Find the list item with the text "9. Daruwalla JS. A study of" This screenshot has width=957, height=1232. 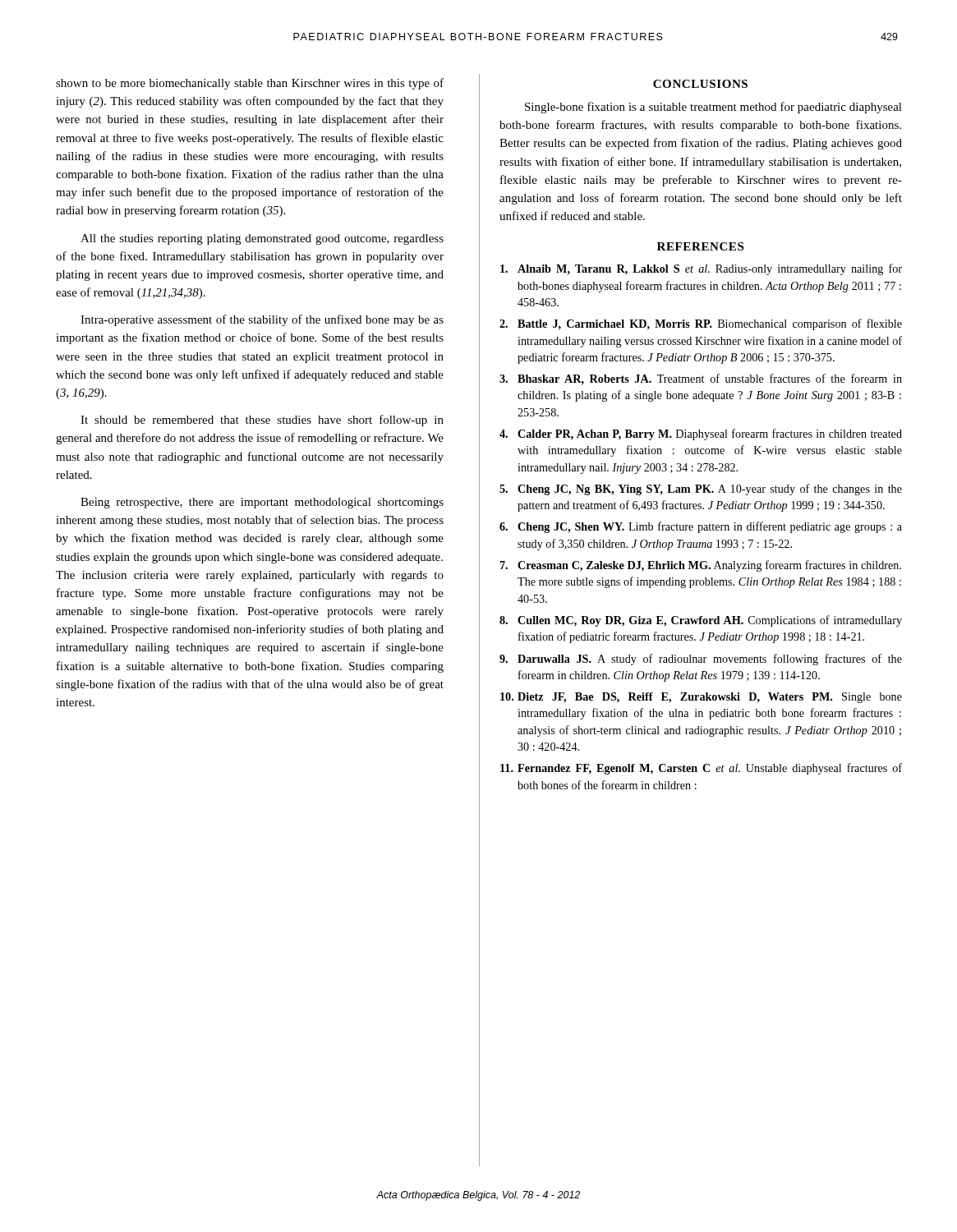pos(701,667)
